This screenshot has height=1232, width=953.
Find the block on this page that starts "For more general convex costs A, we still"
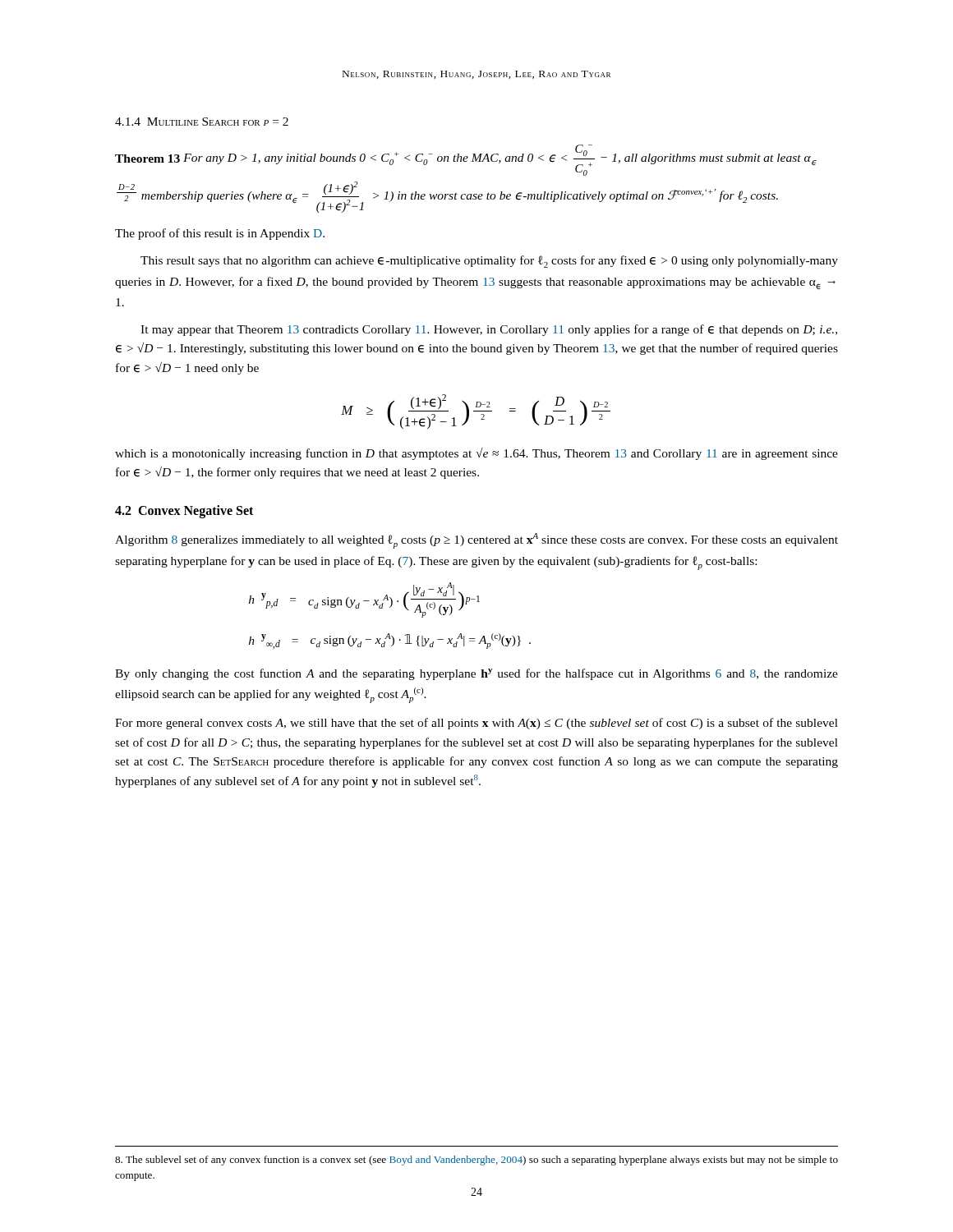(476, 752)
